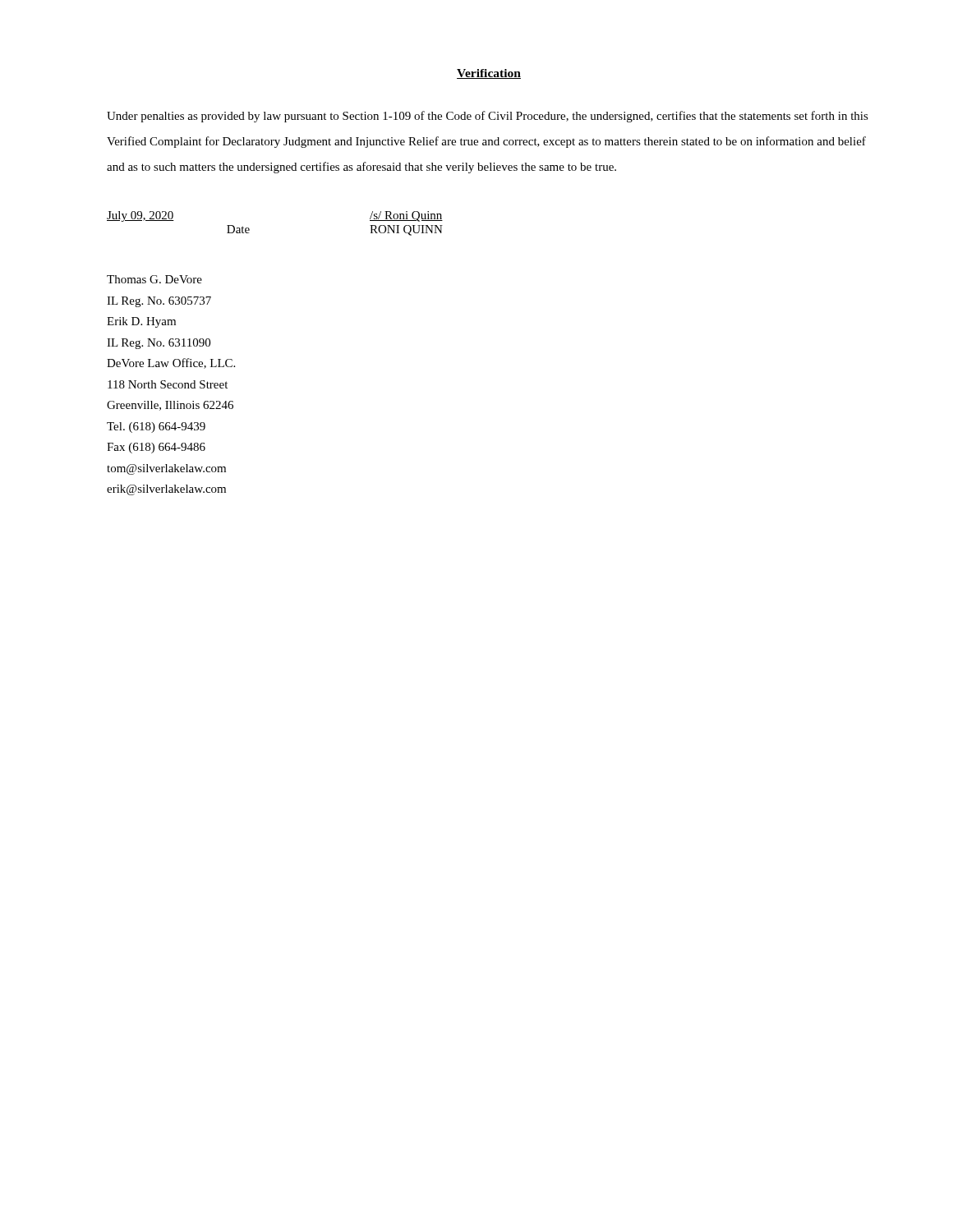Navigate to the text starting "Thomas G. DeVore IL Reg. No. 6305737"
Viewport: 953px width, 1232px height.
pos(154,279)
